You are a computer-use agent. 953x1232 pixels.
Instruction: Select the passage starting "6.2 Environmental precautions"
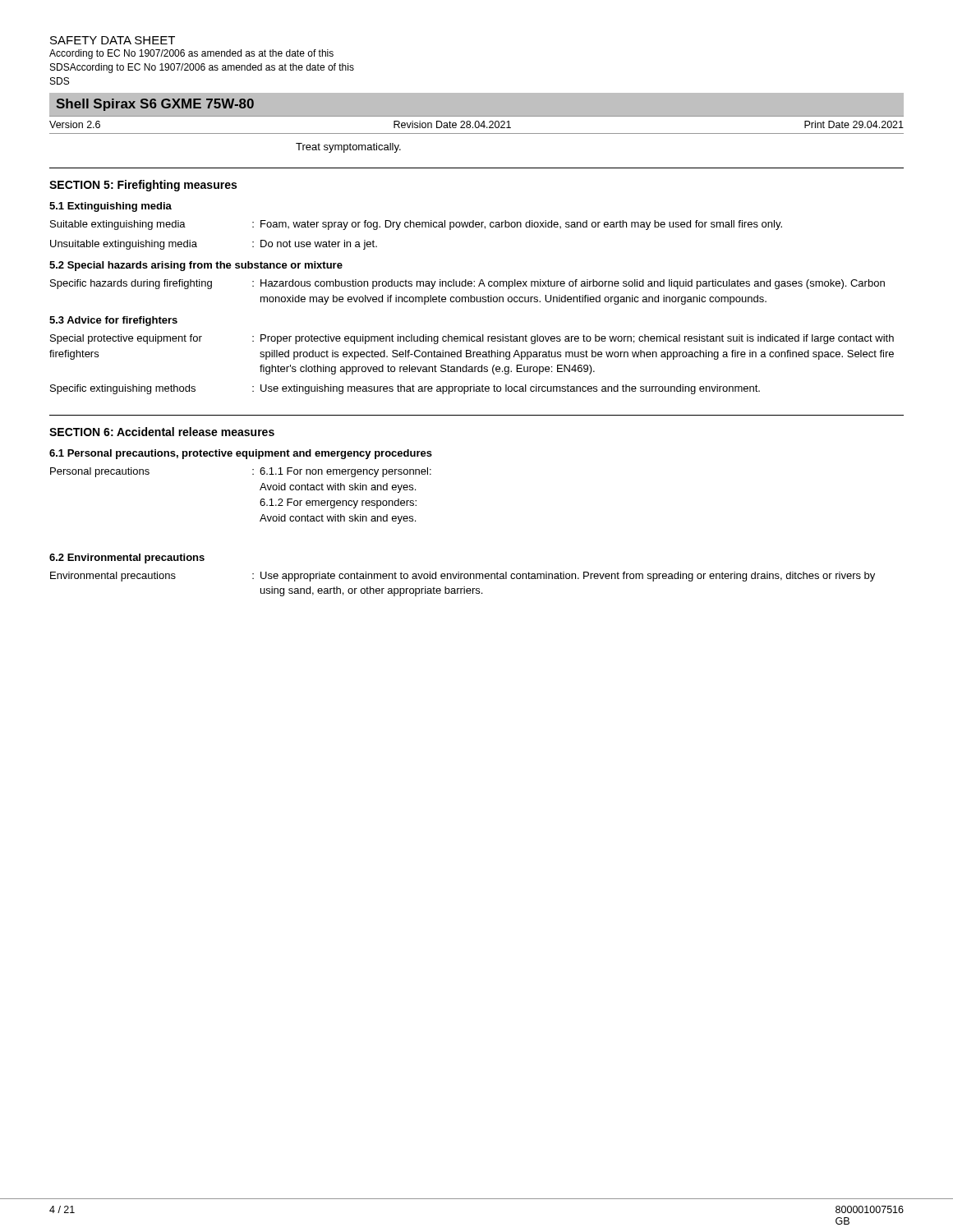127,557
